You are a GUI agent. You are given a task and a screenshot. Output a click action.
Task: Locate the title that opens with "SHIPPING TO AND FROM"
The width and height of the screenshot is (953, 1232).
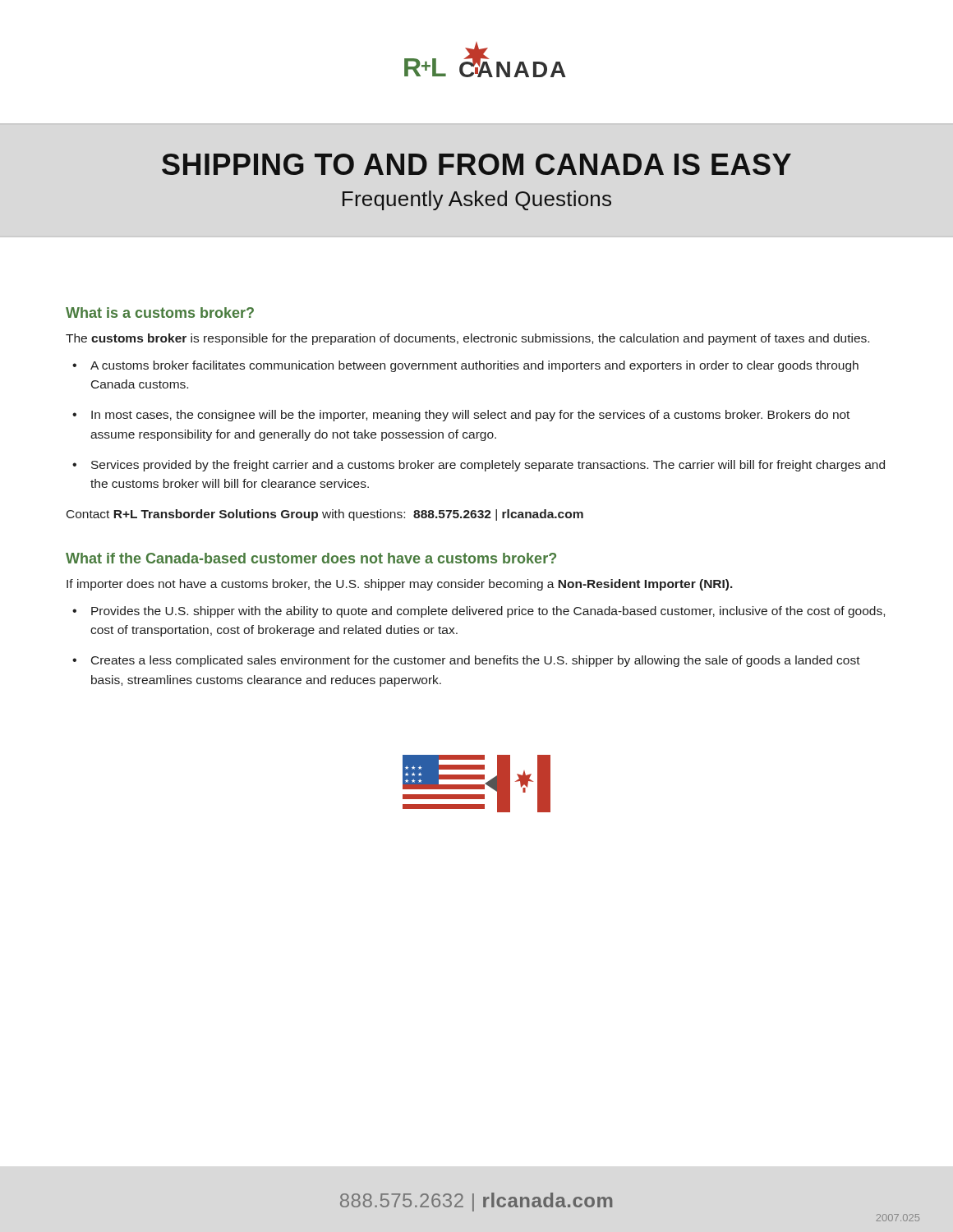476,180
